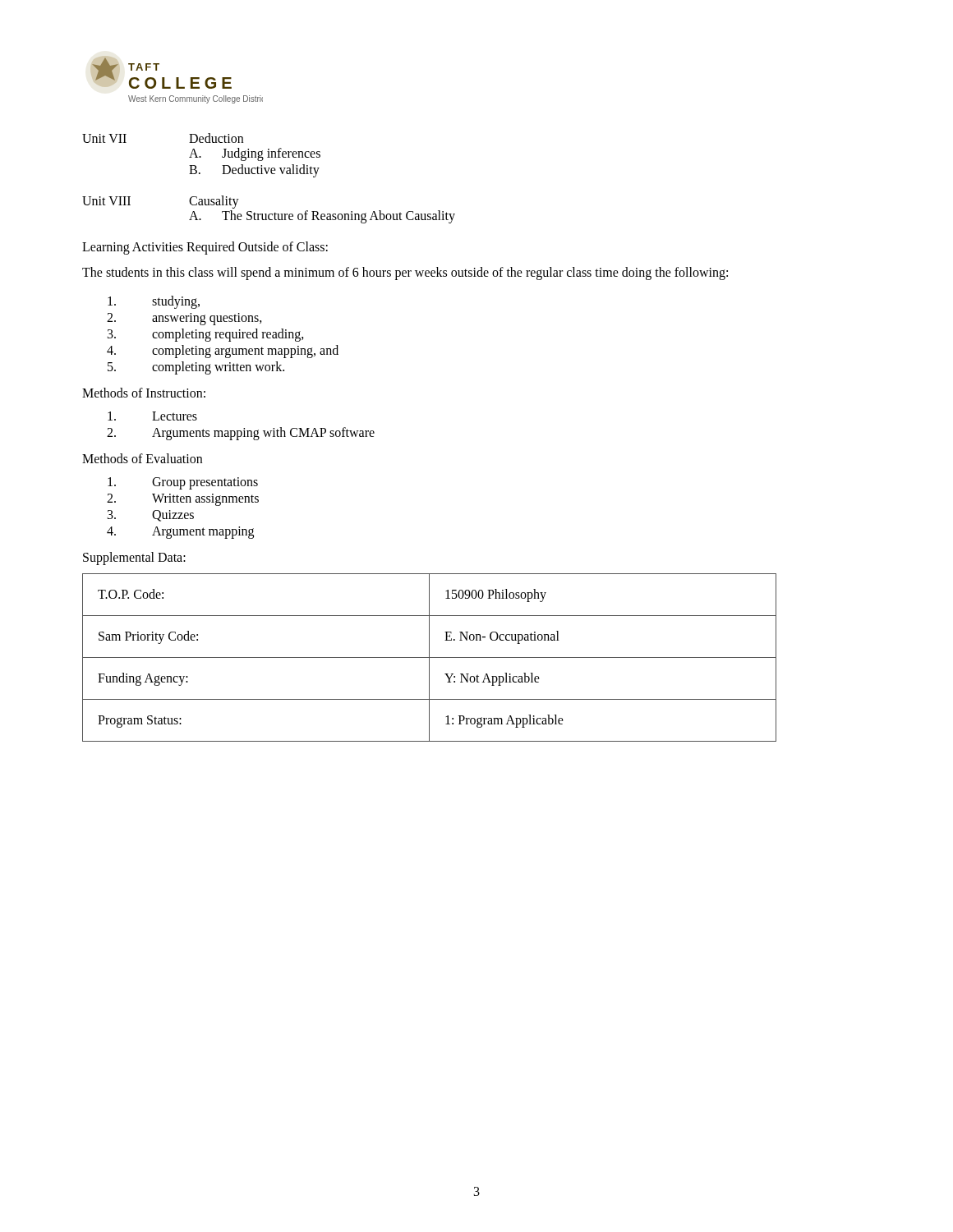The height and width of the screenshot is (1232, 953).
Task: Find "2.answering questions," on this page
Action: (184, 319)
